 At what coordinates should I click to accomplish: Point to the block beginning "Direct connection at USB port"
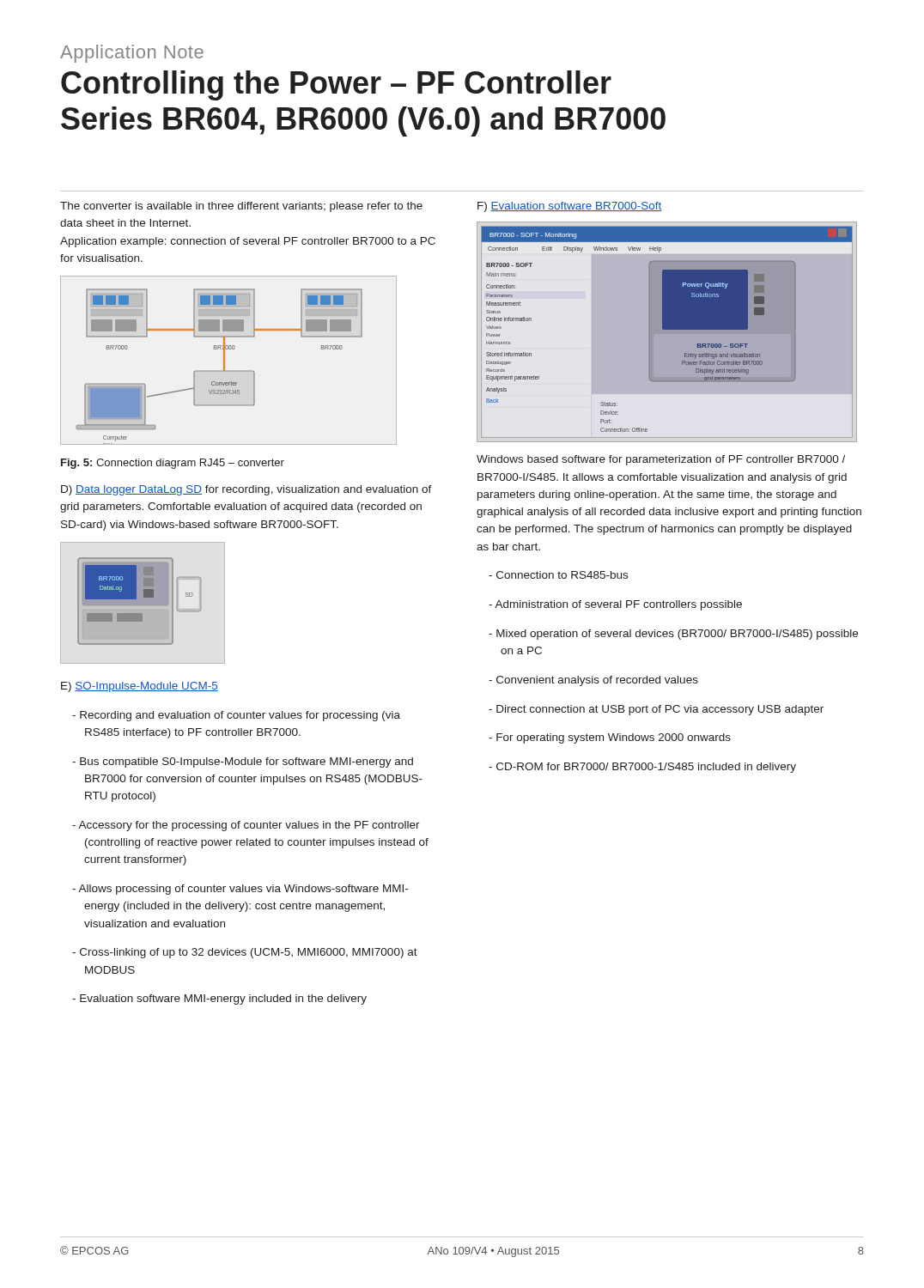point(676,709)
